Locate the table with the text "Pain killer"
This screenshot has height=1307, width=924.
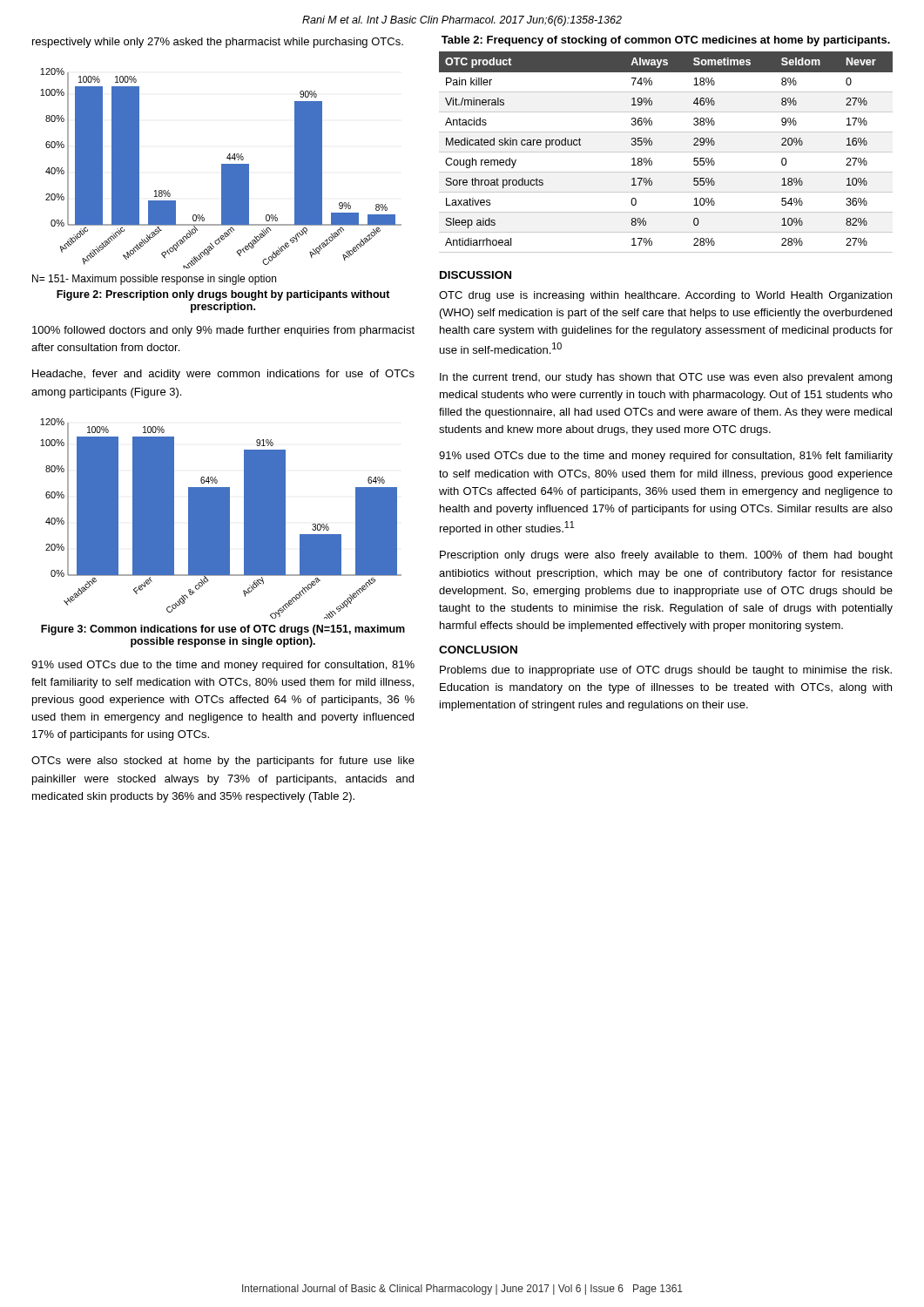click(666, 152)
